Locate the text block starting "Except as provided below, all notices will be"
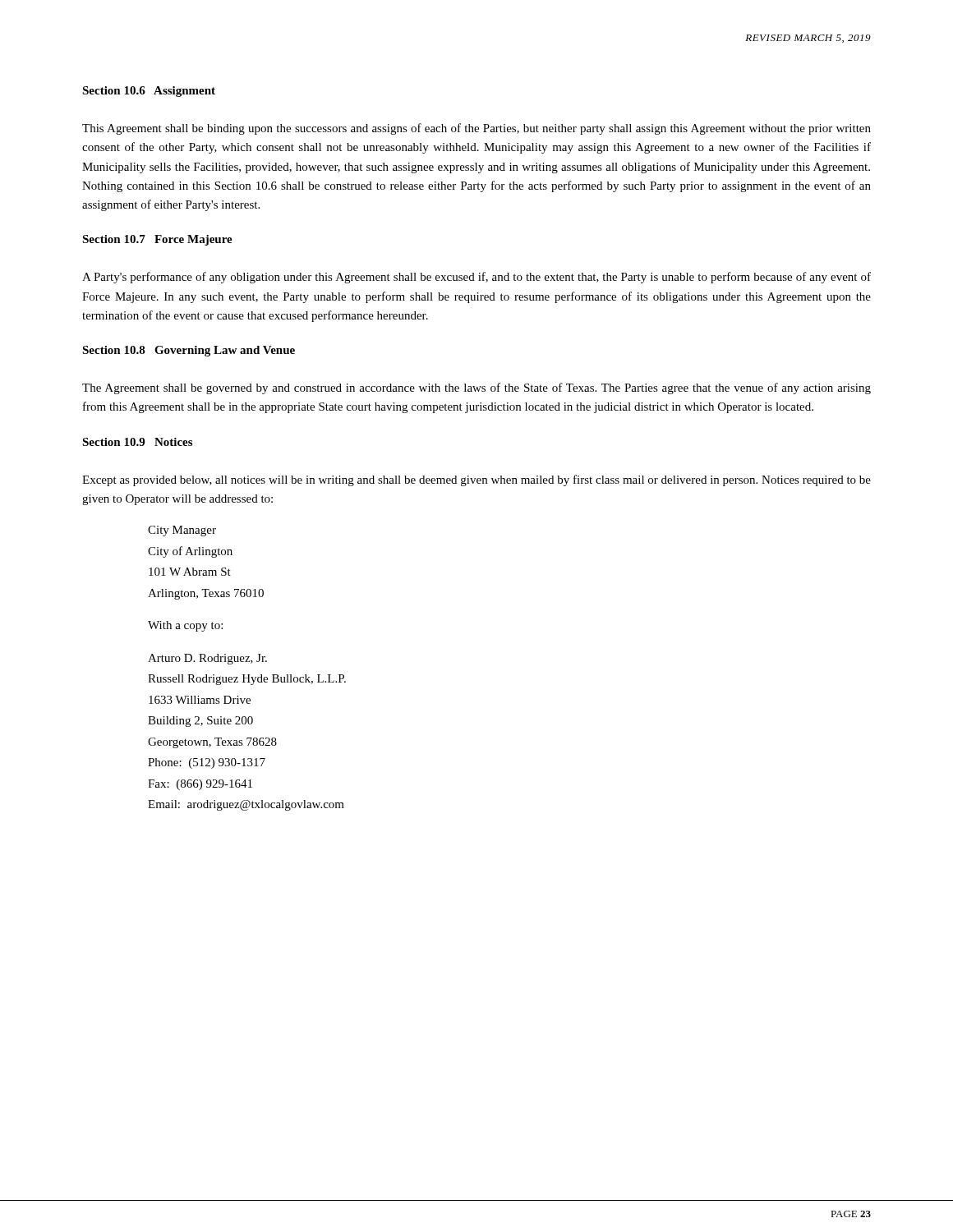 476,489
